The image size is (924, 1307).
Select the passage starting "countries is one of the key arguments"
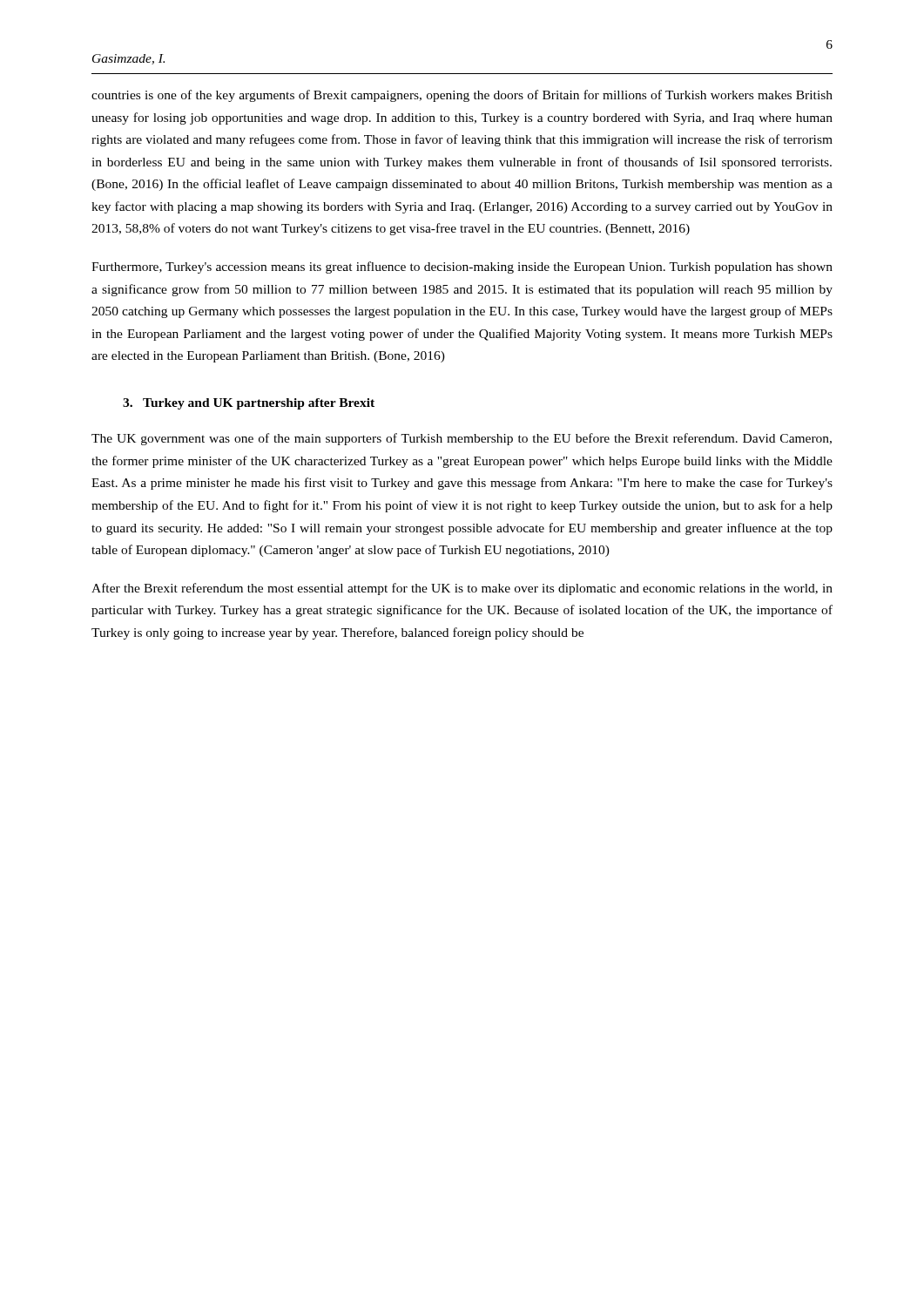tap(462, 161)
